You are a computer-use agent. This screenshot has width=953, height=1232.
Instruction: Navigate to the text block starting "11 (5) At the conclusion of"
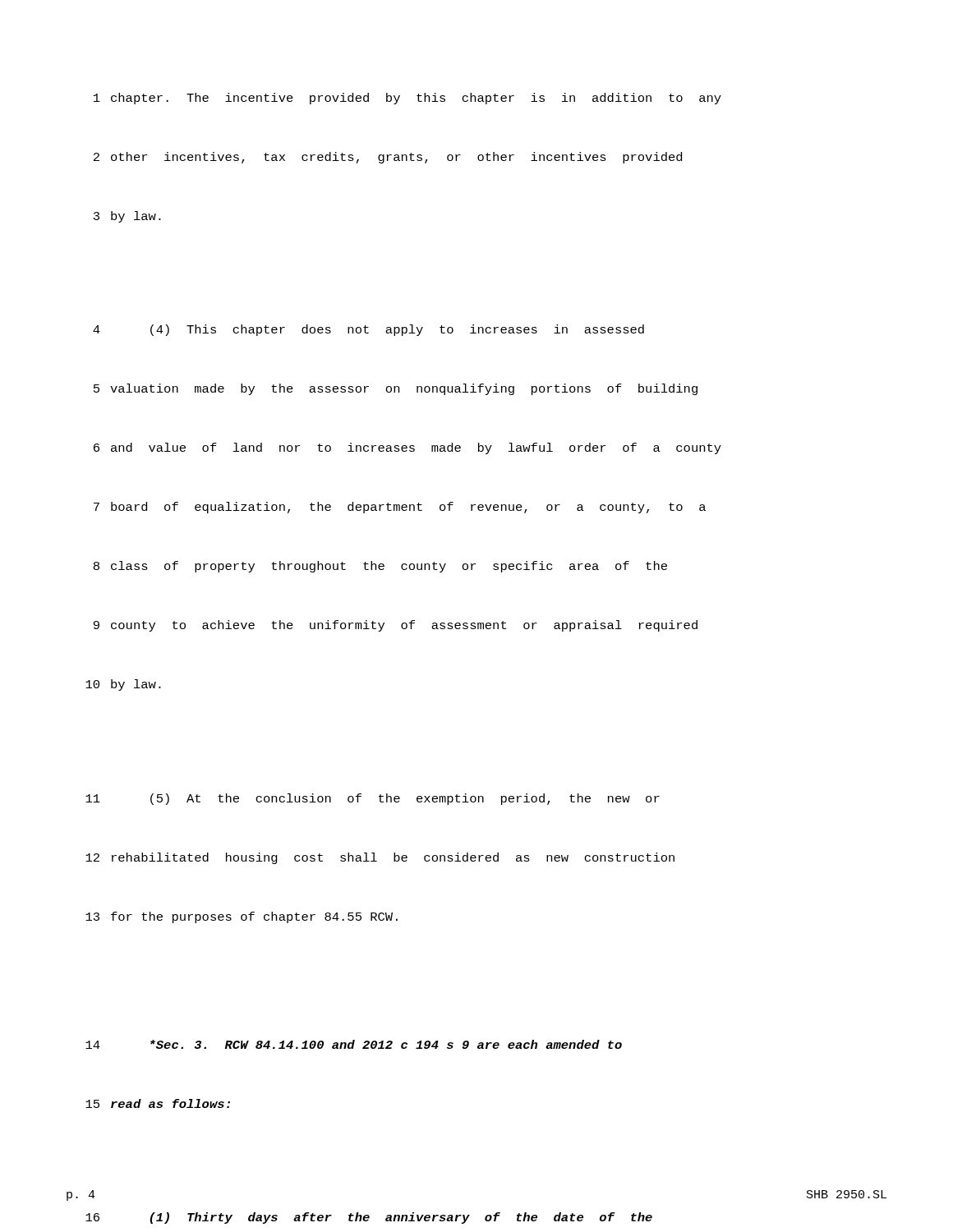[476, 868]
